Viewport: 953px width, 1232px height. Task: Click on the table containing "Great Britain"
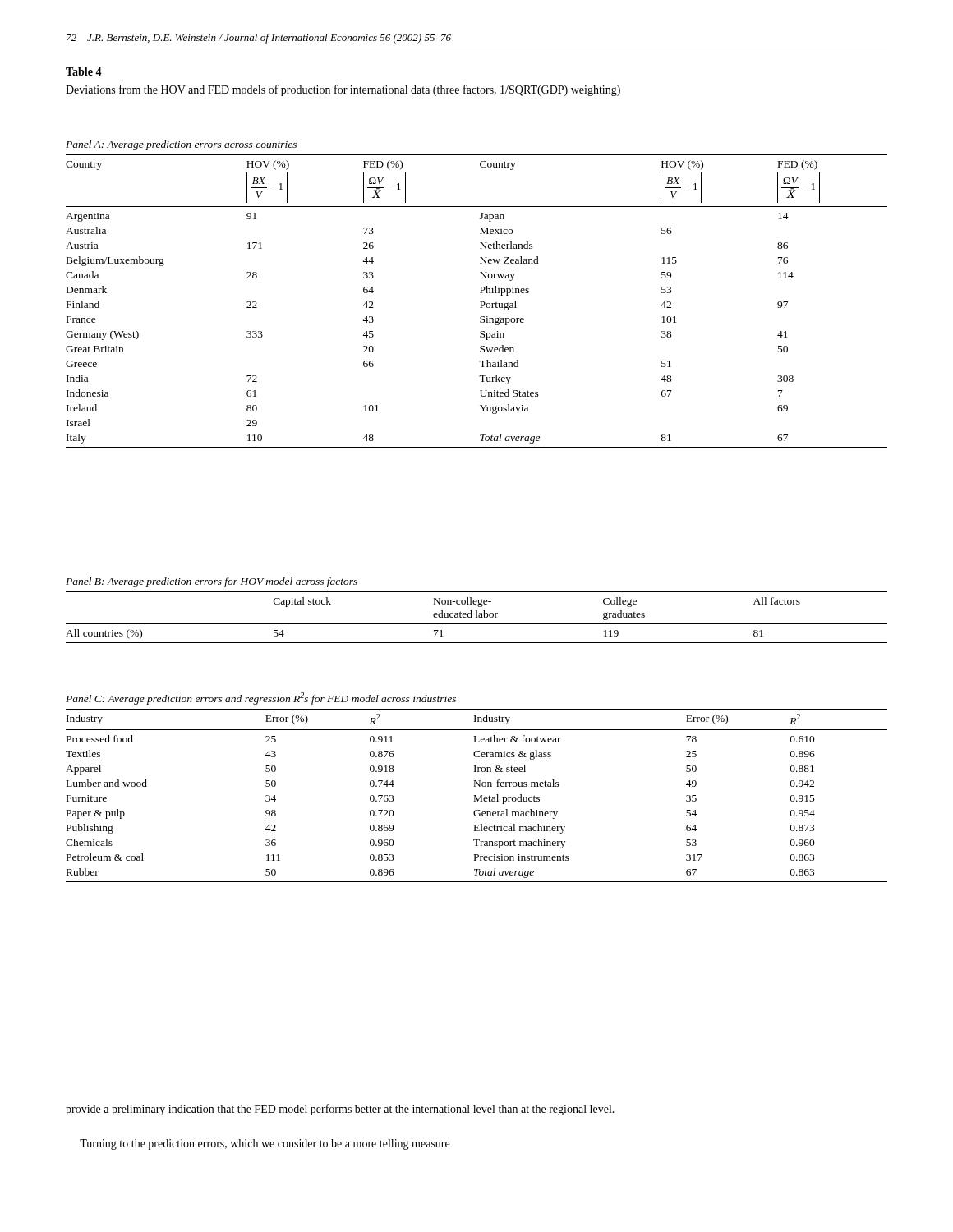(476, 293)
